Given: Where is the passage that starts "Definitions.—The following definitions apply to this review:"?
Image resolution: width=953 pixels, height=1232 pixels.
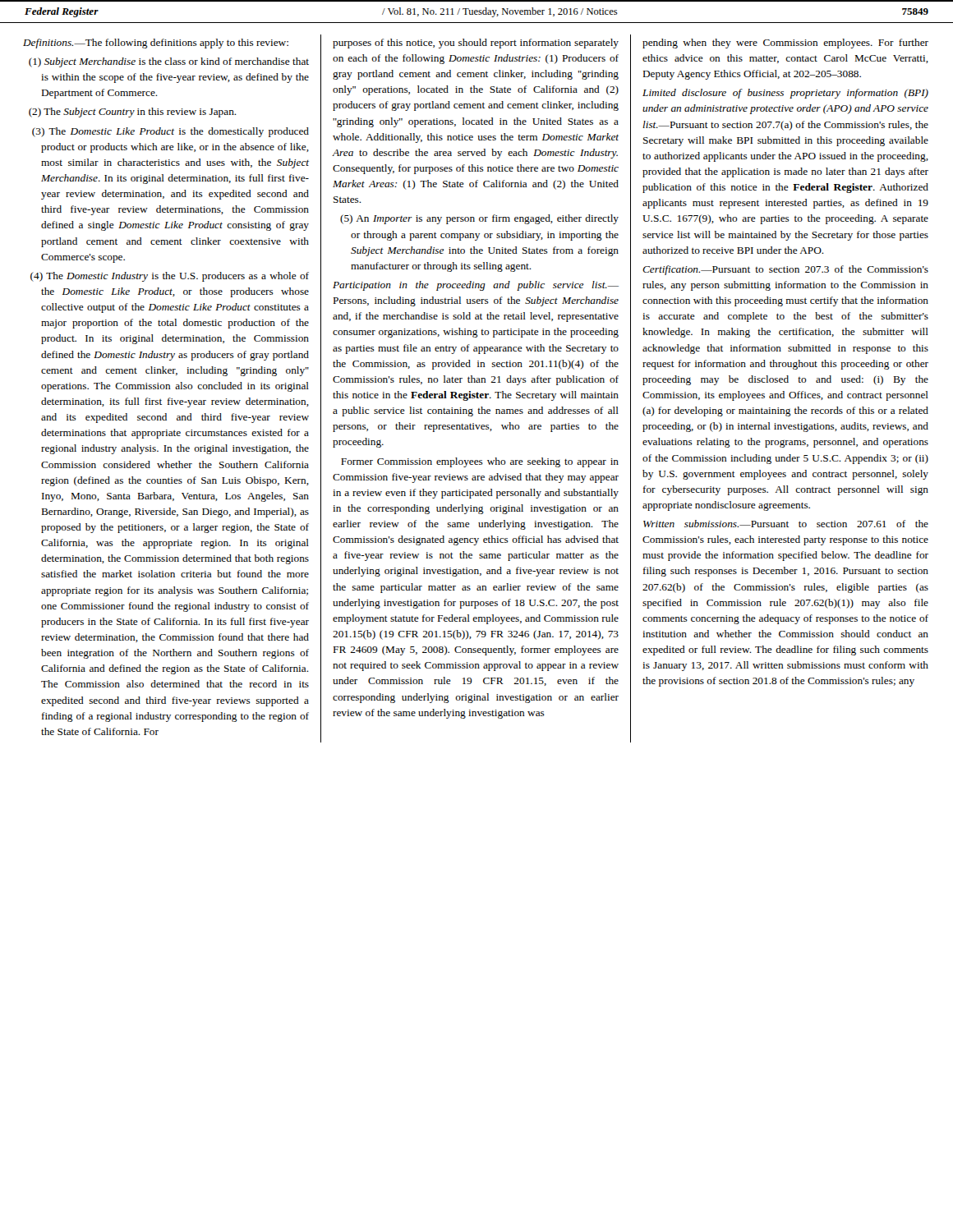Looking at the screenshot, I should click(x=166, y=387).
